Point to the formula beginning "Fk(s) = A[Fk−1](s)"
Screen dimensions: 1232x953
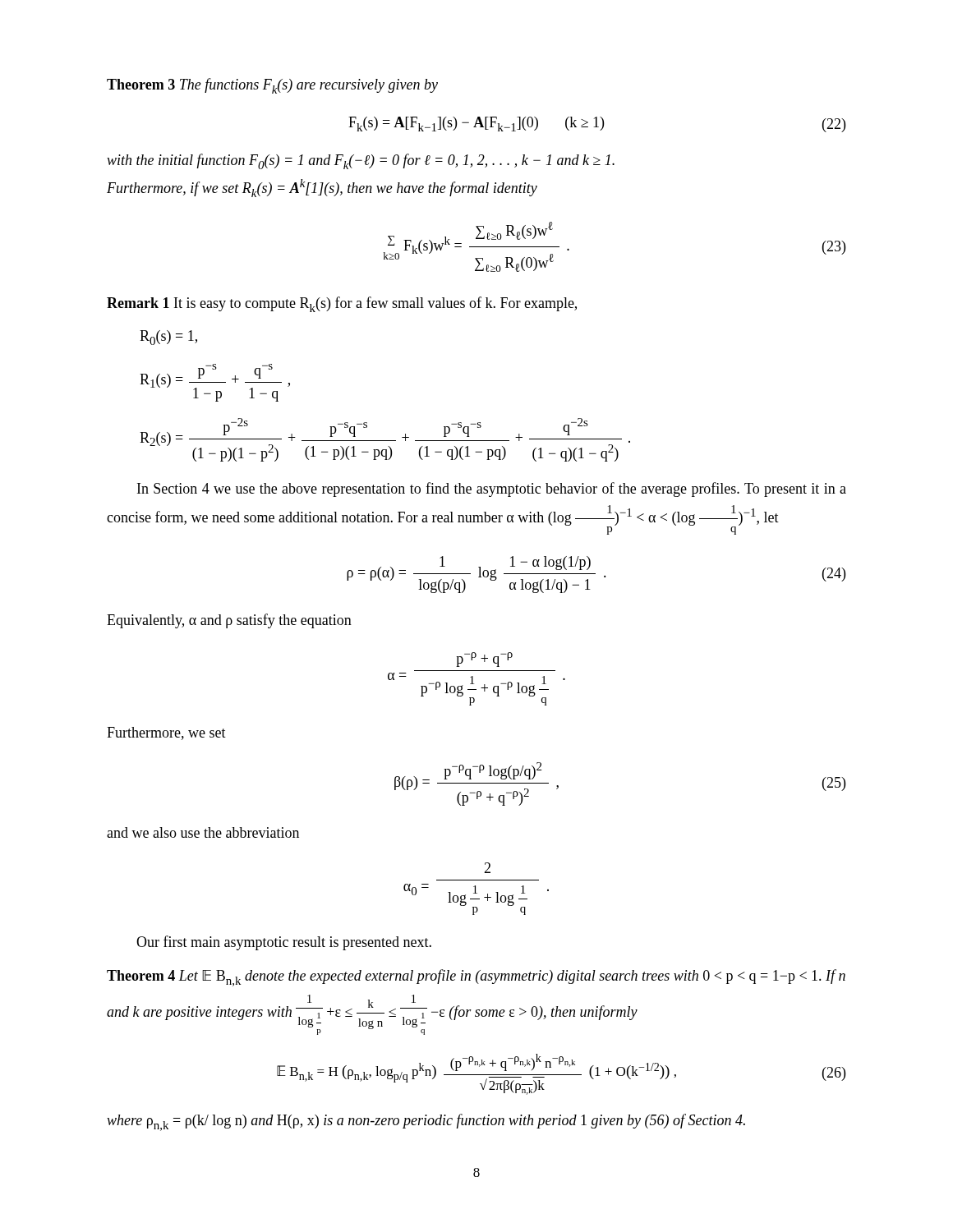click(476, 124)
